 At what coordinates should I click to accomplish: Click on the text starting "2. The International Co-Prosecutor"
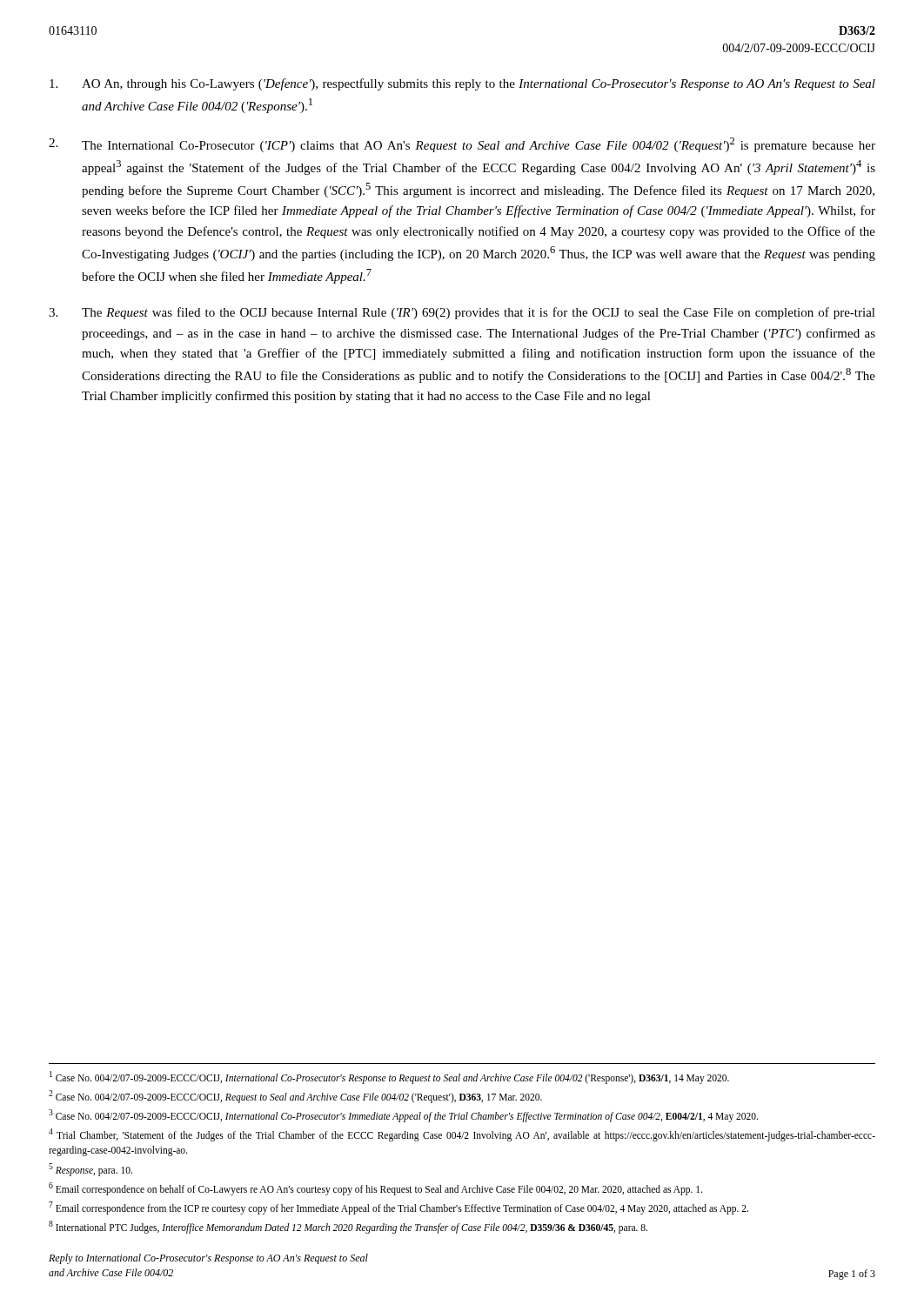pyautogui.click(x=462, y=210)
